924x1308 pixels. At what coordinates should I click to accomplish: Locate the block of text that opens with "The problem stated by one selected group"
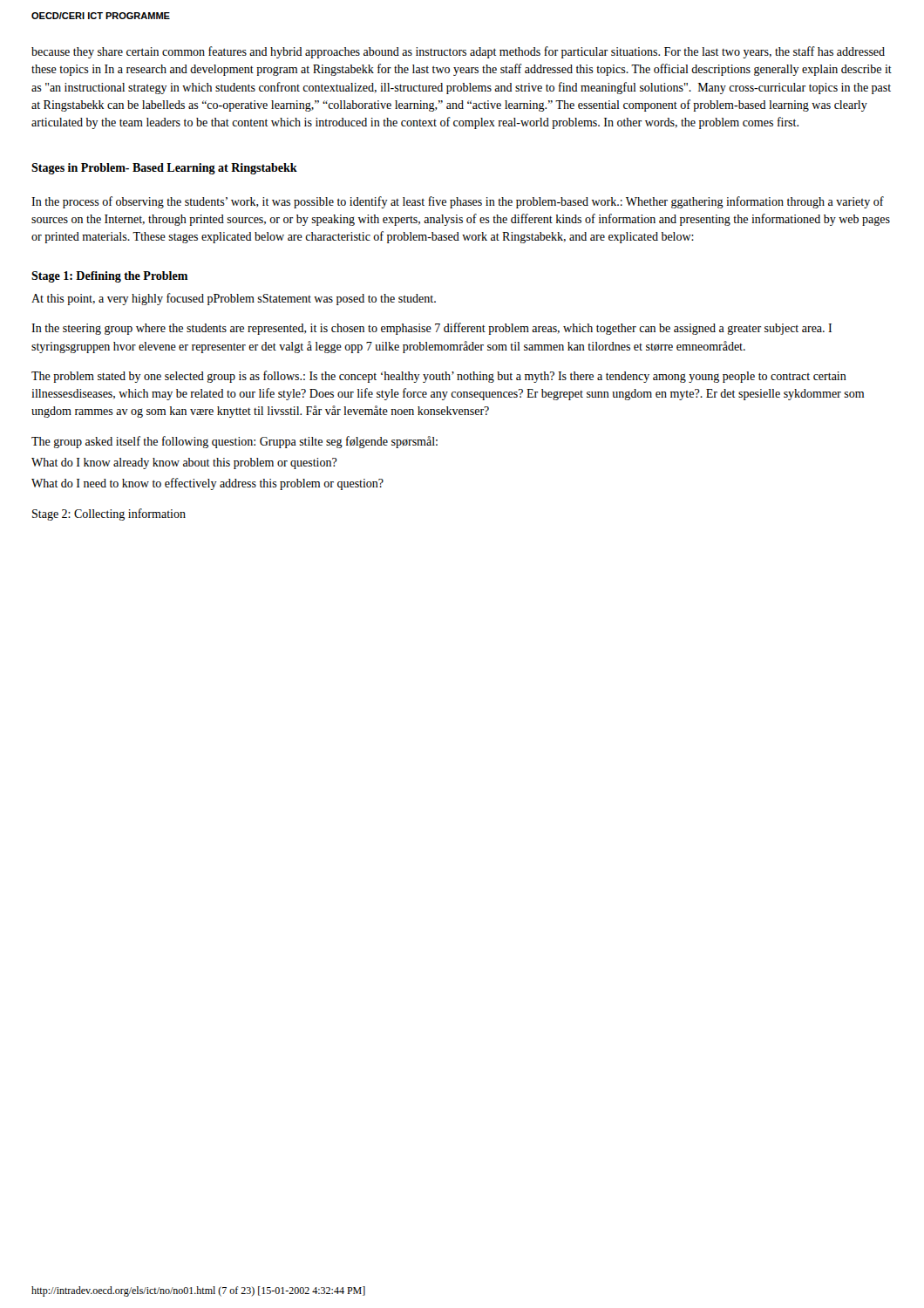(x=448, y=394)
